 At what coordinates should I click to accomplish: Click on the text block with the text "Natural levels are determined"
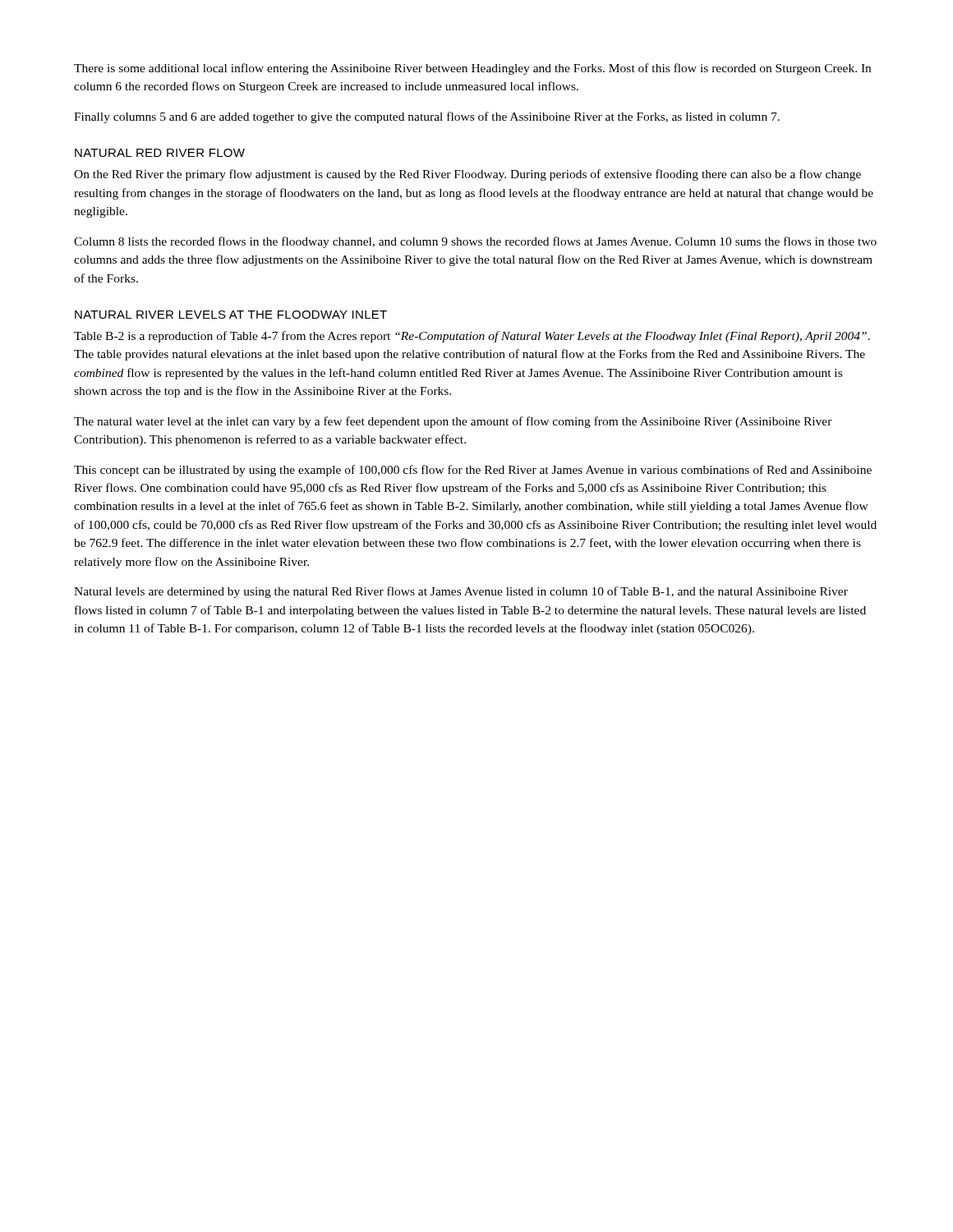476,610
